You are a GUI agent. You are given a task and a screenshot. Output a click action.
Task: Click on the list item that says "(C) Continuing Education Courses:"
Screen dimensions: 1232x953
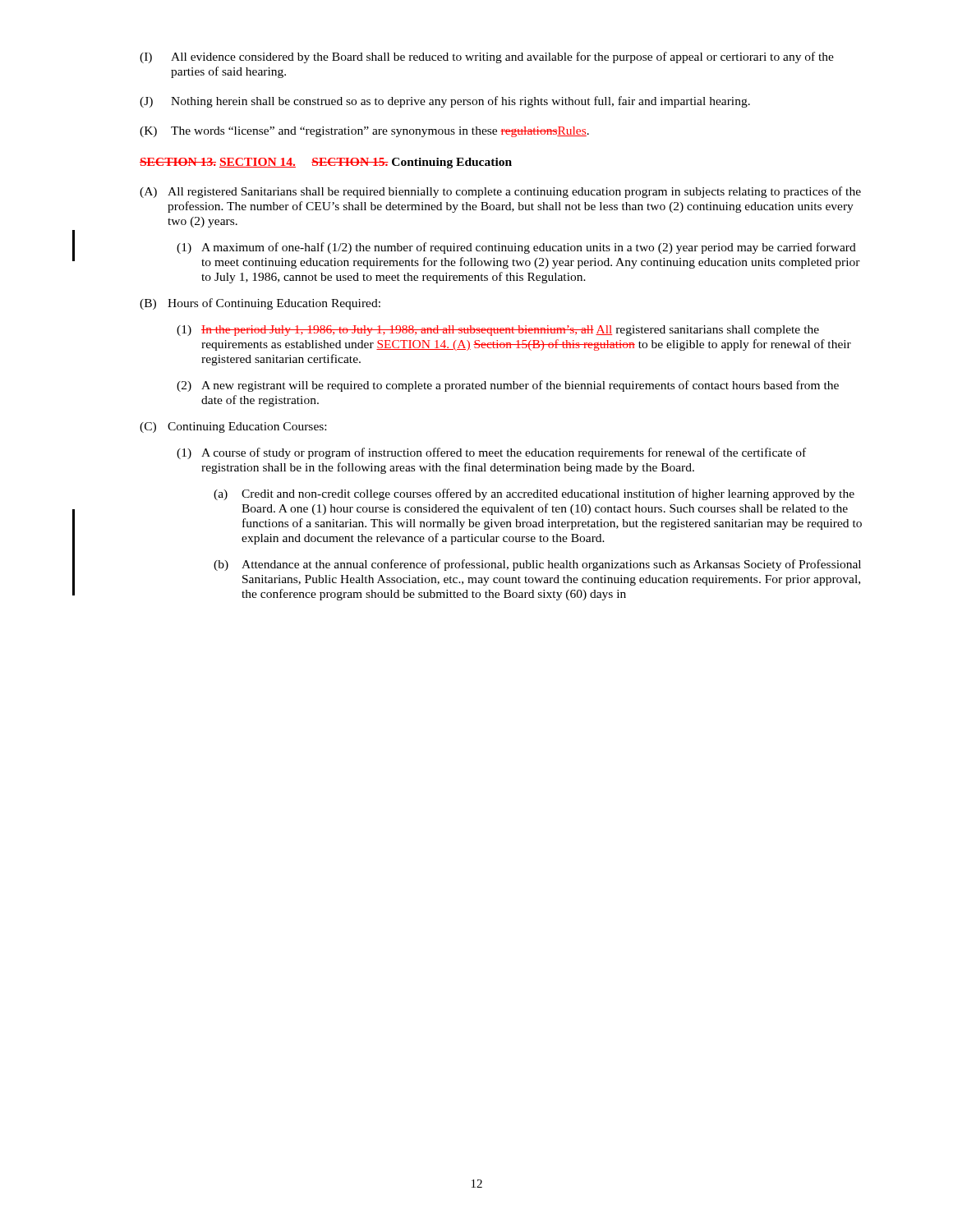coord(233,428)
